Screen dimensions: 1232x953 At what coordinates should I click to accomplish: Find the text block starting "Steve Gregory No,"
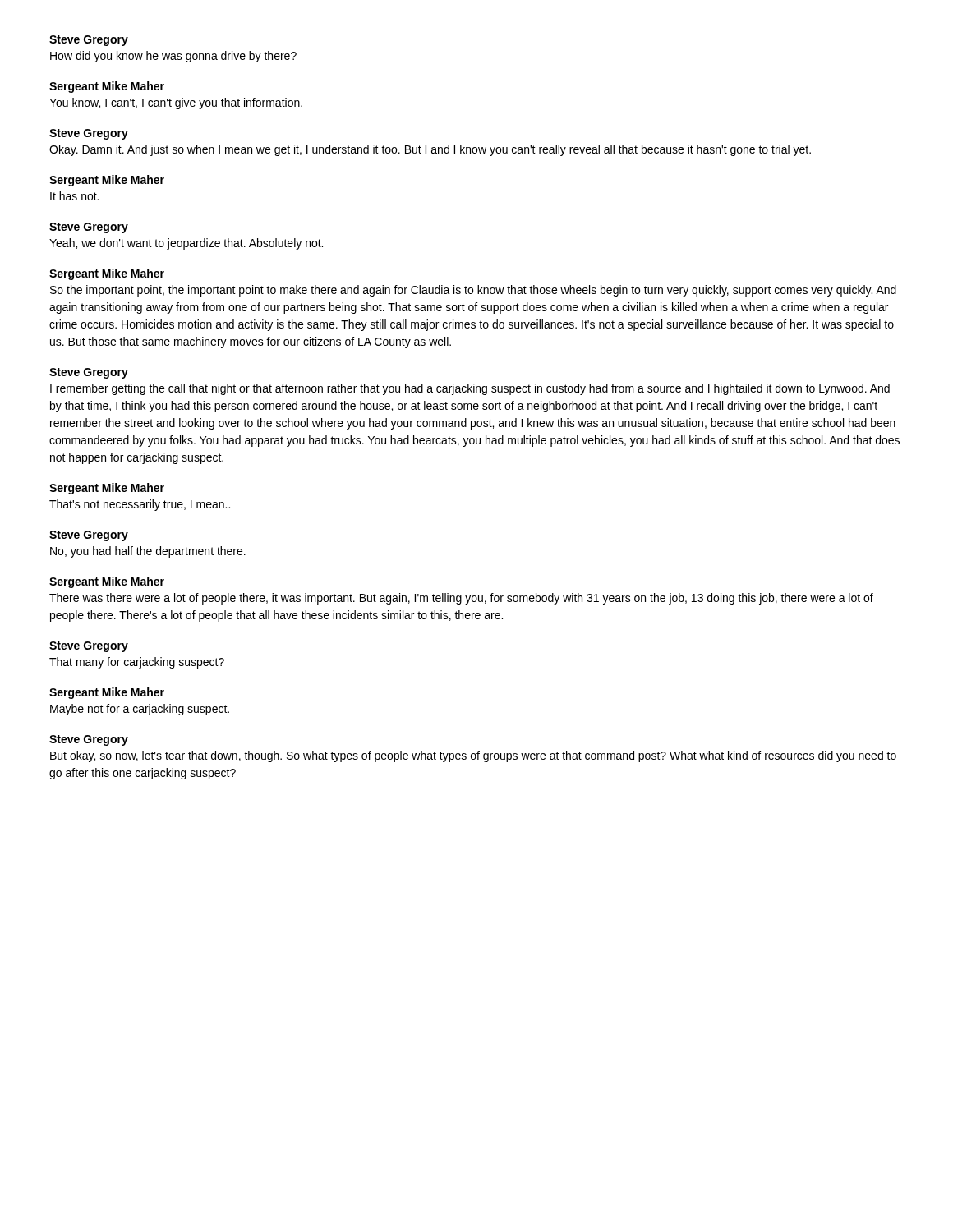[89, 536]
